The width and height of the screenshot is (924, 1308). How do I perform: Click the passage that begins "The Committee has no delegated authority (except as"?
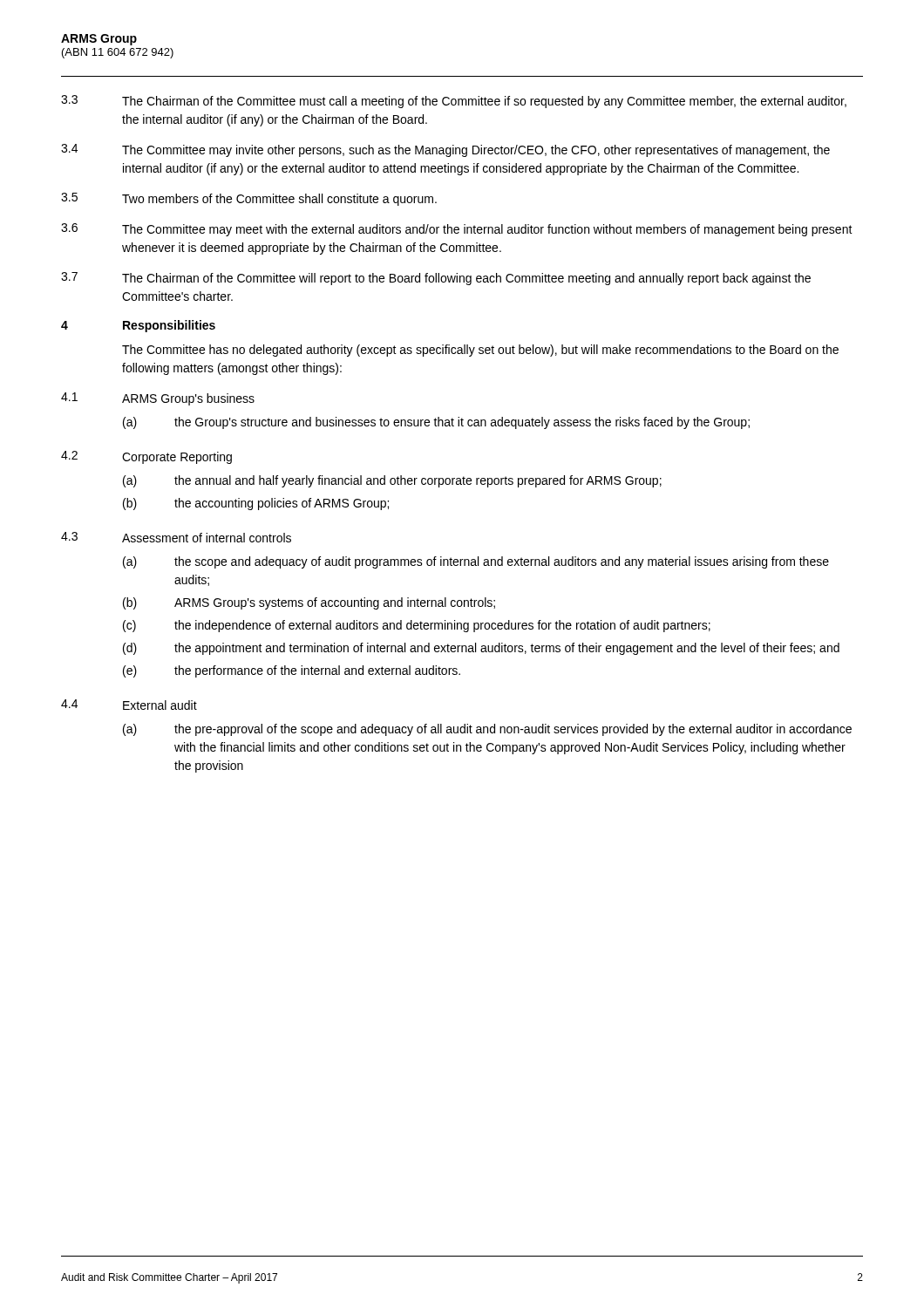point(481,359)
